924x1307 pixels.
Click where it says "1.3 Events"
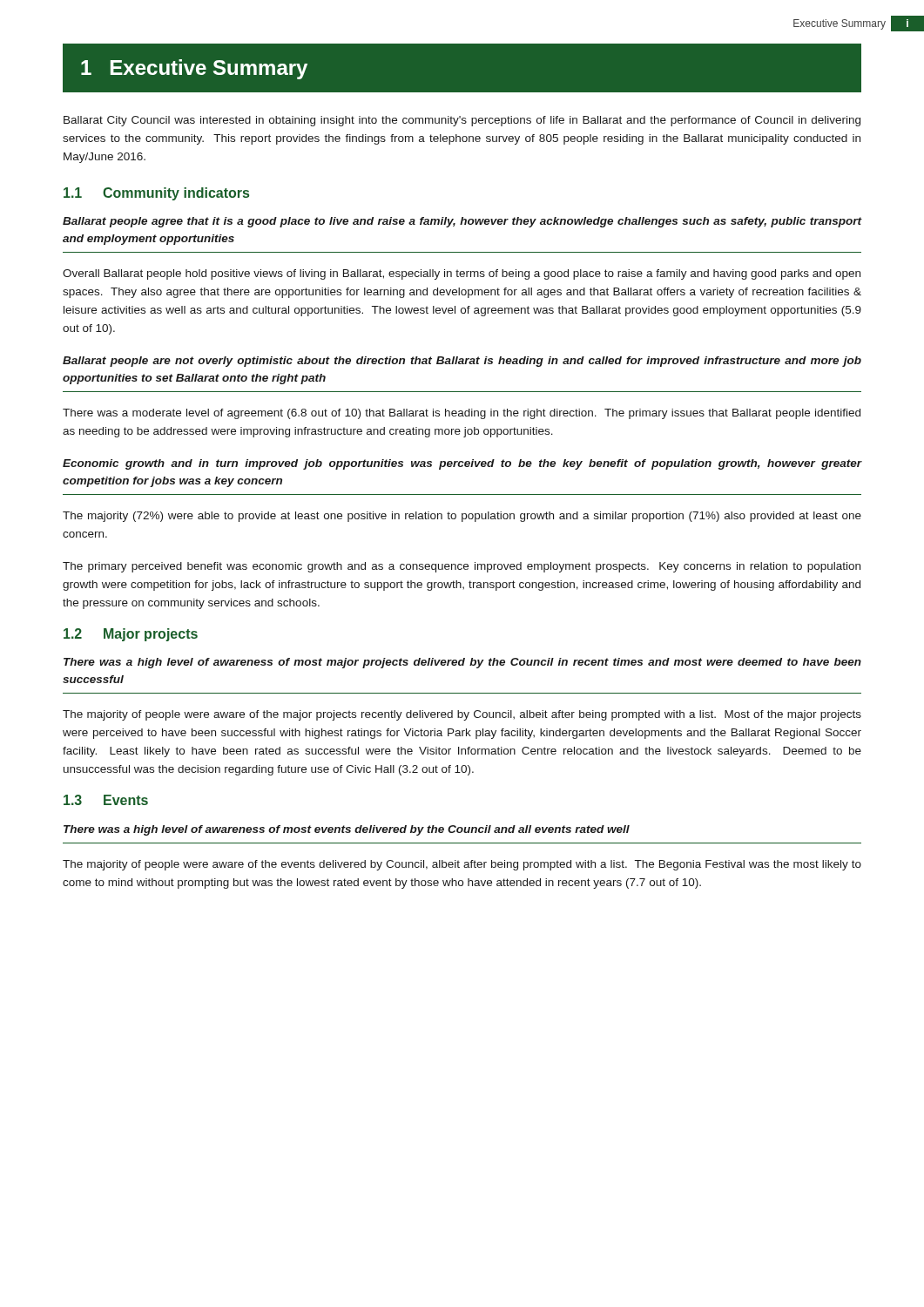(x=106, y=801)
